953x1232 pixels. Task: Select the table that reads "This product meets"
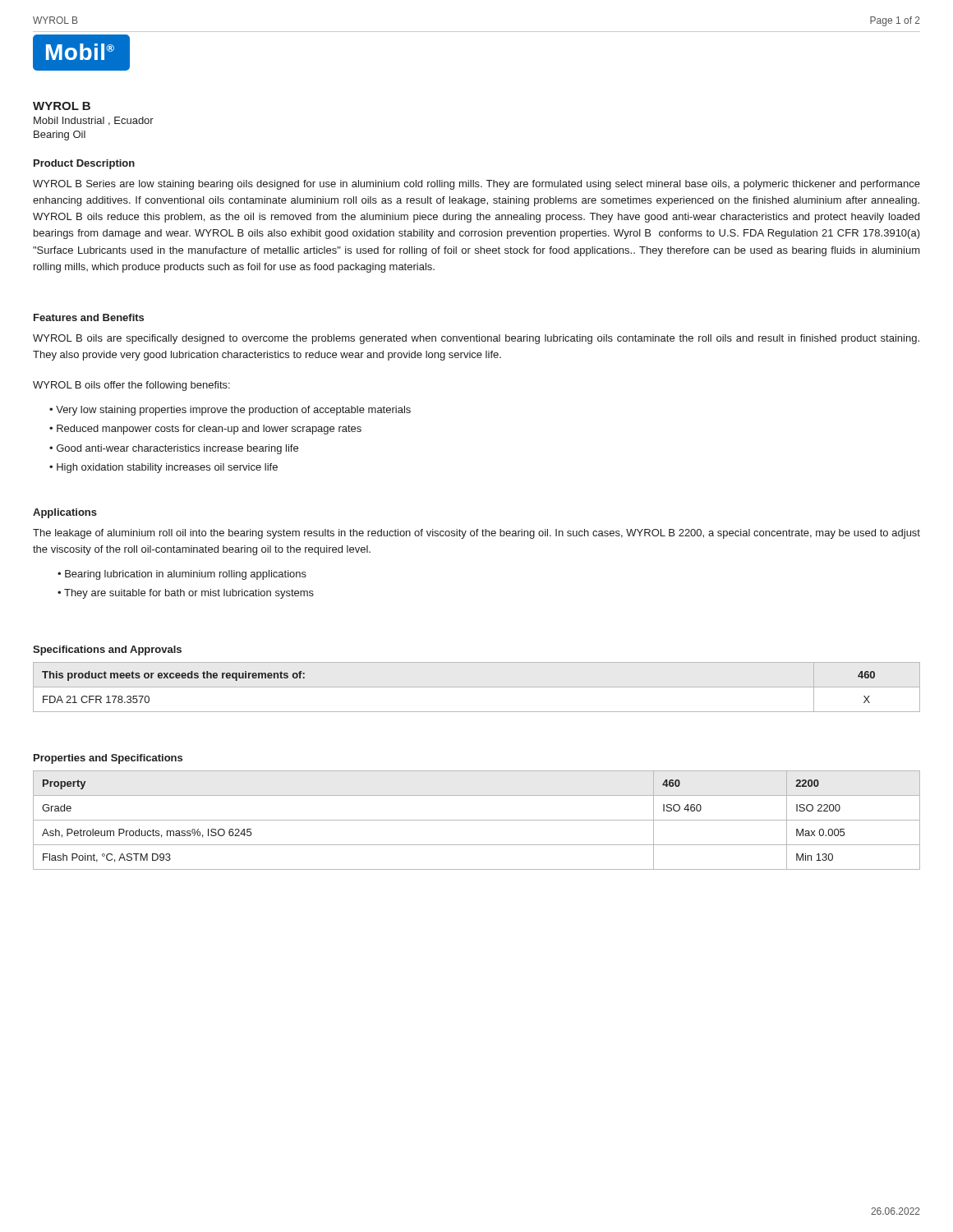pyautogui.click(x=476, y=687)
